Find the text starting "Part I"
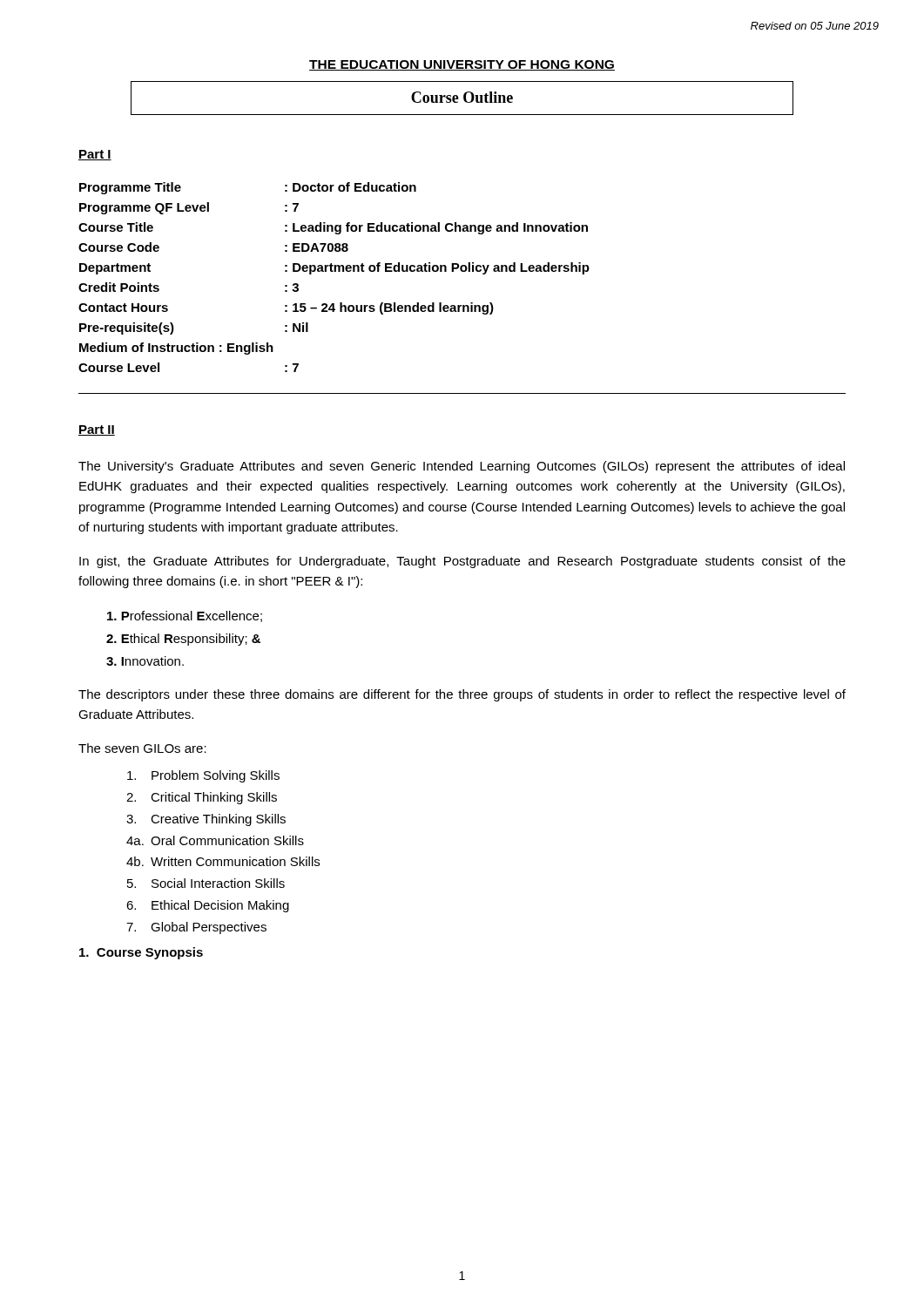The width and height of the screenshot is (924, 1307). [x=95, y=154]
